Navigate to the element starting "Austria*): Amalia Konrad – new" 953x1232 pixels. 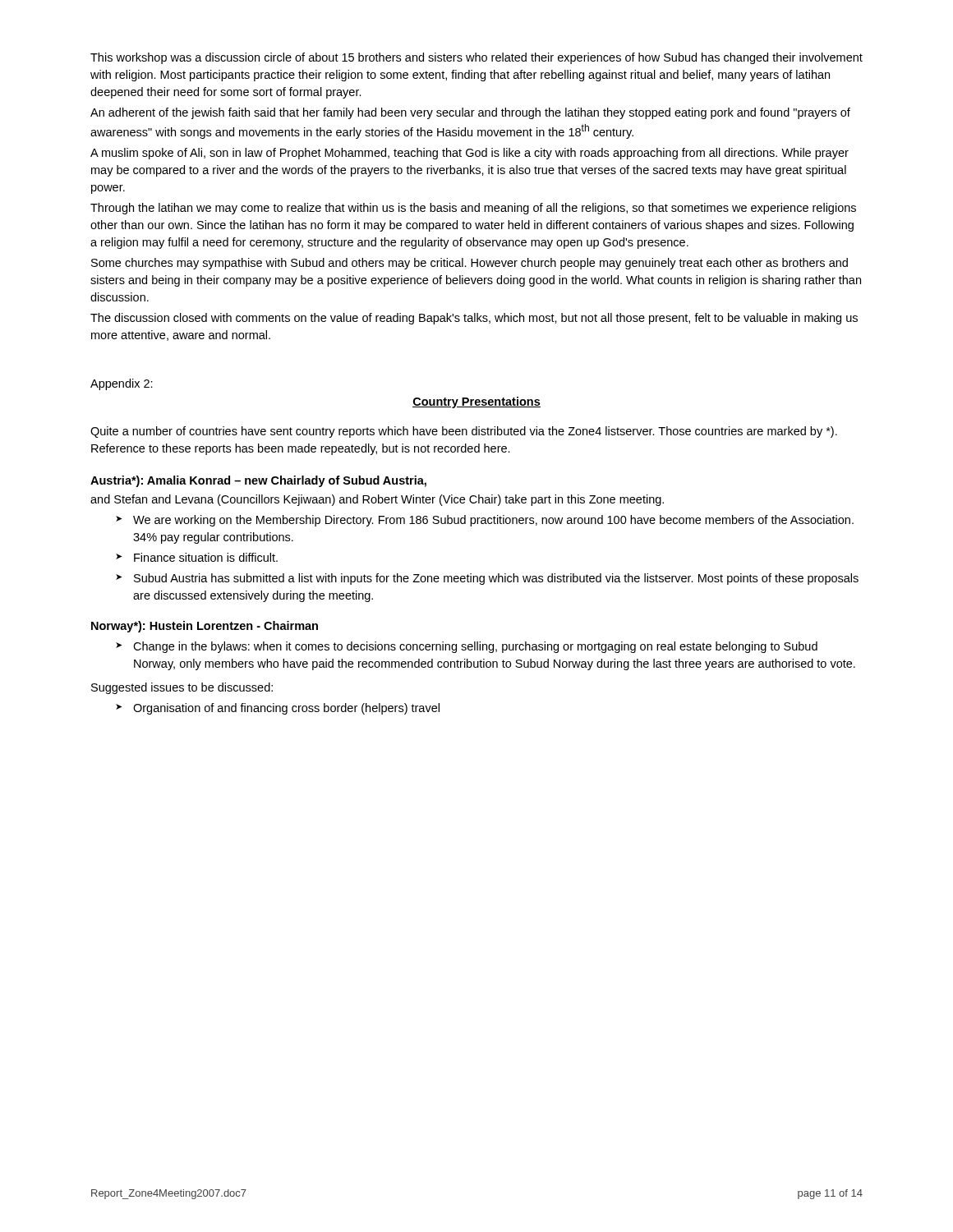(476, 490)
